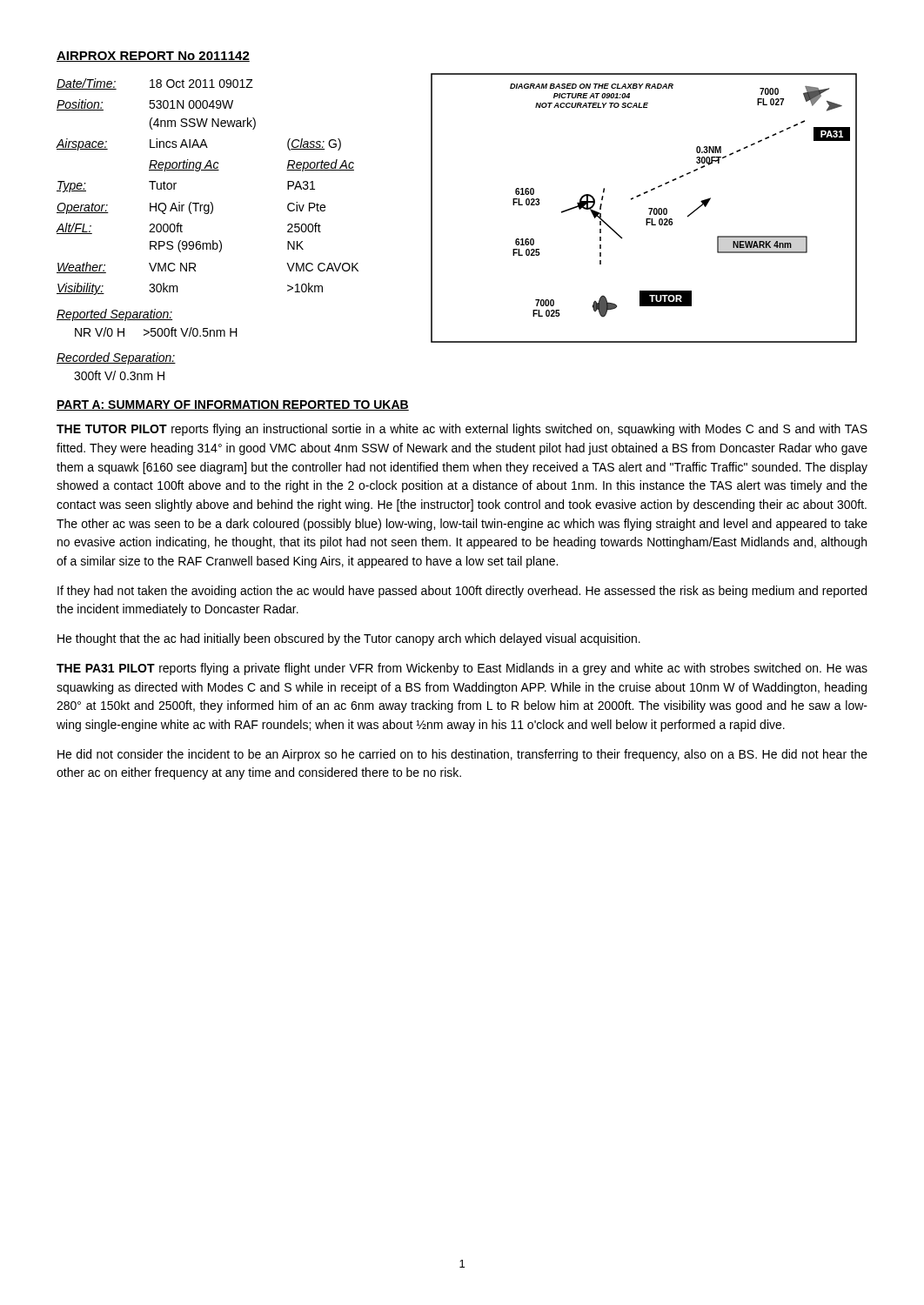Click on the infographic

644,209
